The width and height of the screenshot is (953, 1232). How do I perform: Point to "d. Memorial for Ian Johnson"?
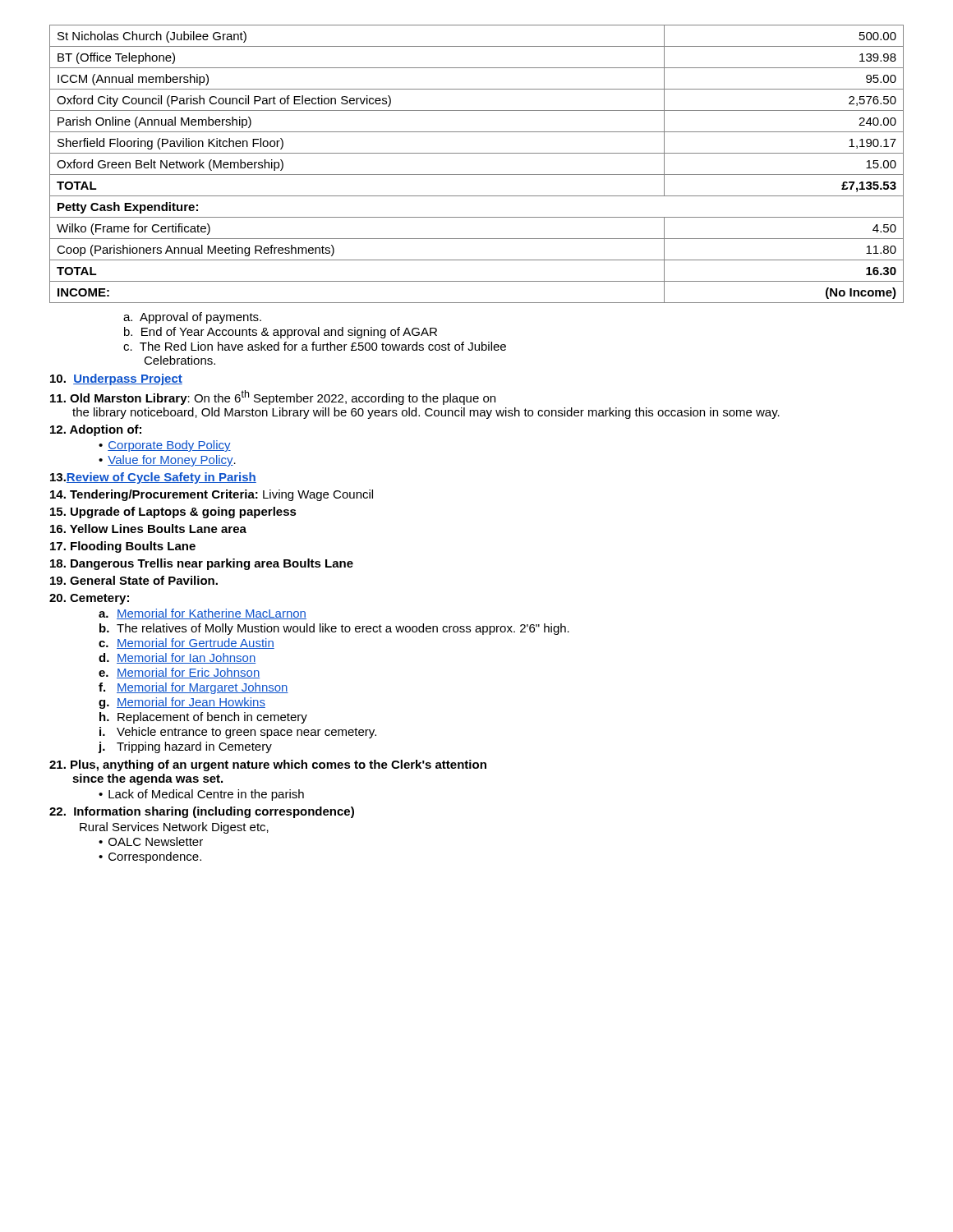click(177, 657)
